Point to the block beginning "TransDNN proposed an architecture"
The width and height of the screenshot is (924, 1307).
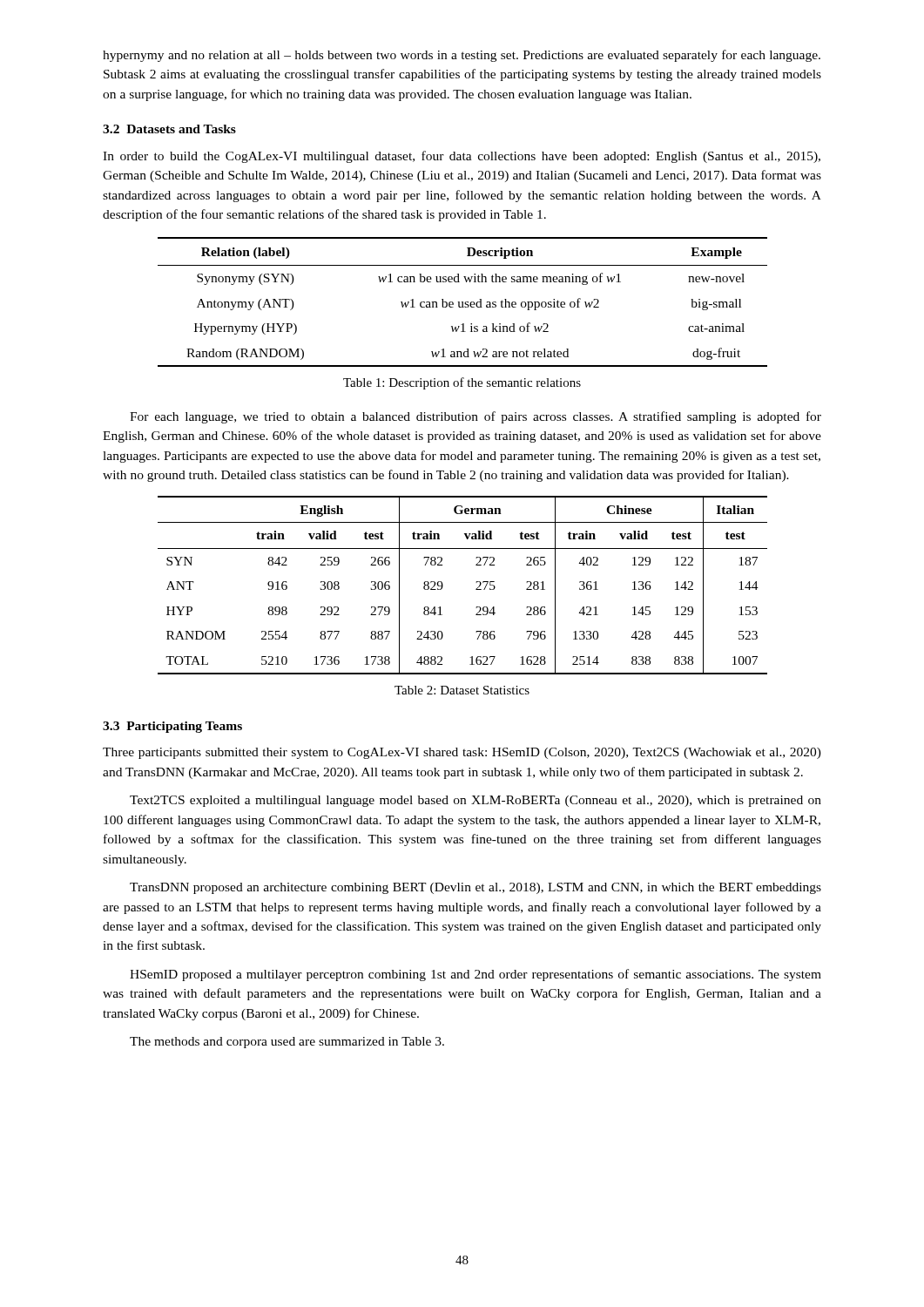pyautogui.click(x=462, y=917)
